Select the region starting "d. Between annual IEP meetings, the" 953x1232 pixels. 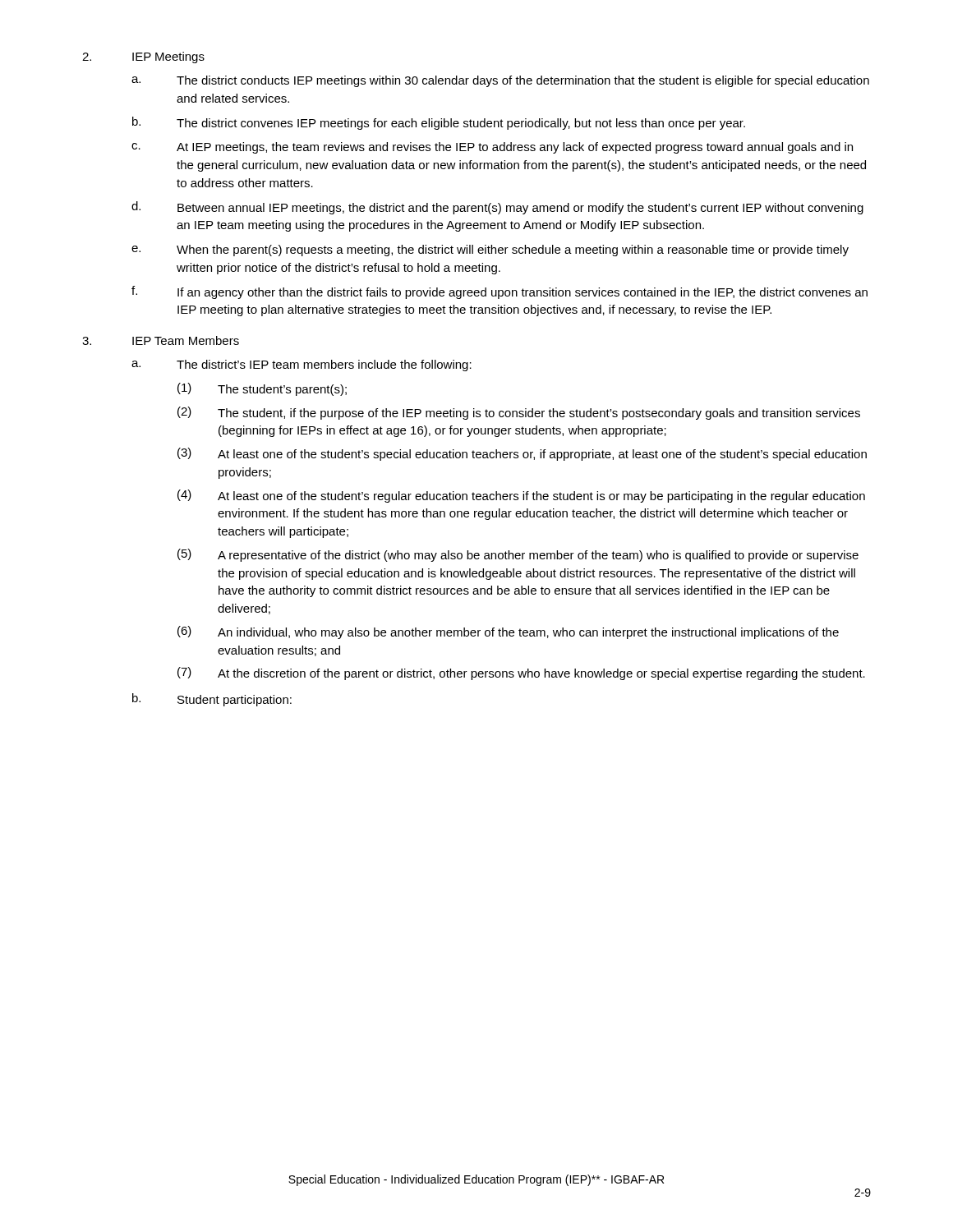(x=501, y=216)
